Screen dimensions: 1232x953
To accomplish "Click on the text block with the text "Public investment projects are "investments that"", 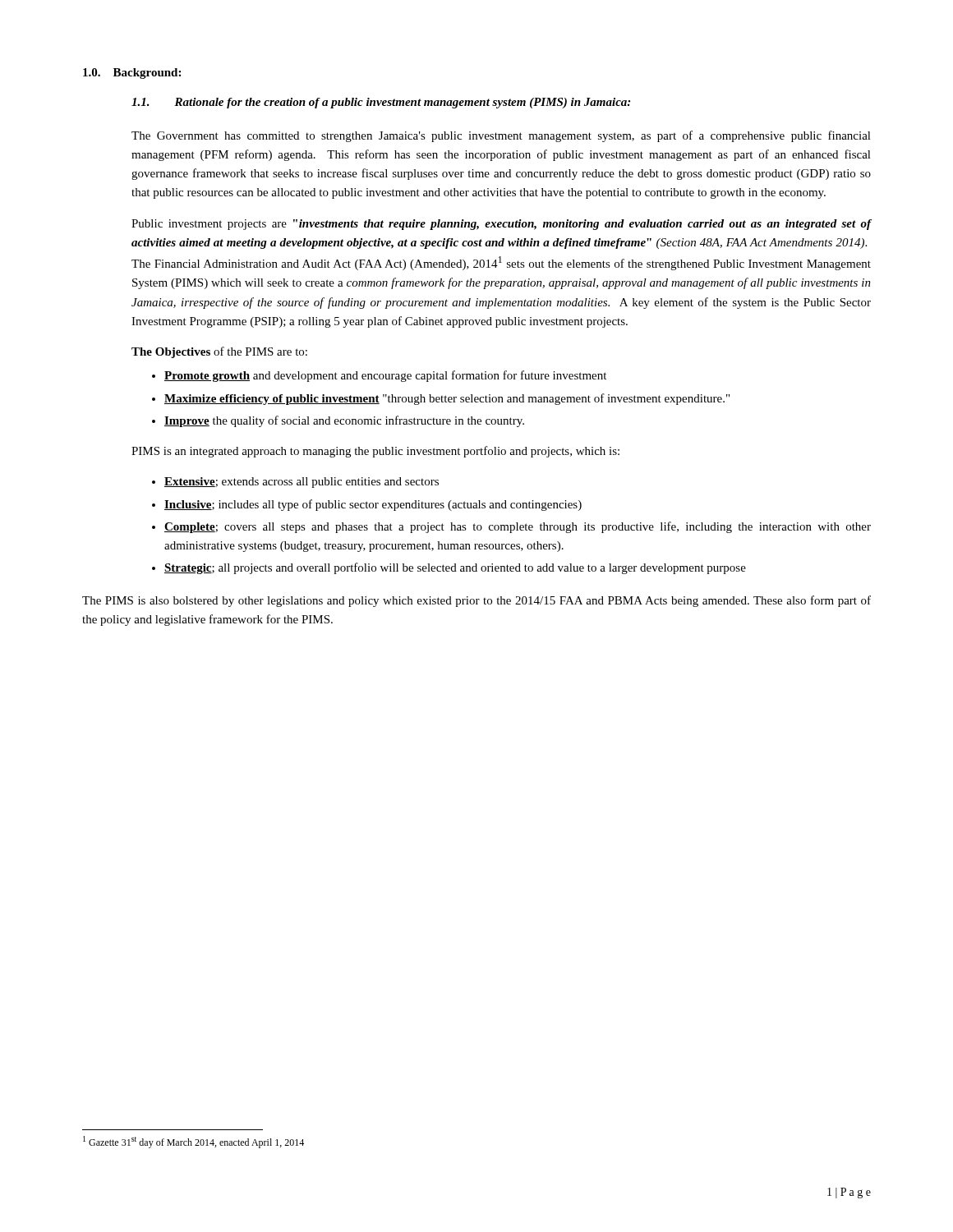I will 501,272.
